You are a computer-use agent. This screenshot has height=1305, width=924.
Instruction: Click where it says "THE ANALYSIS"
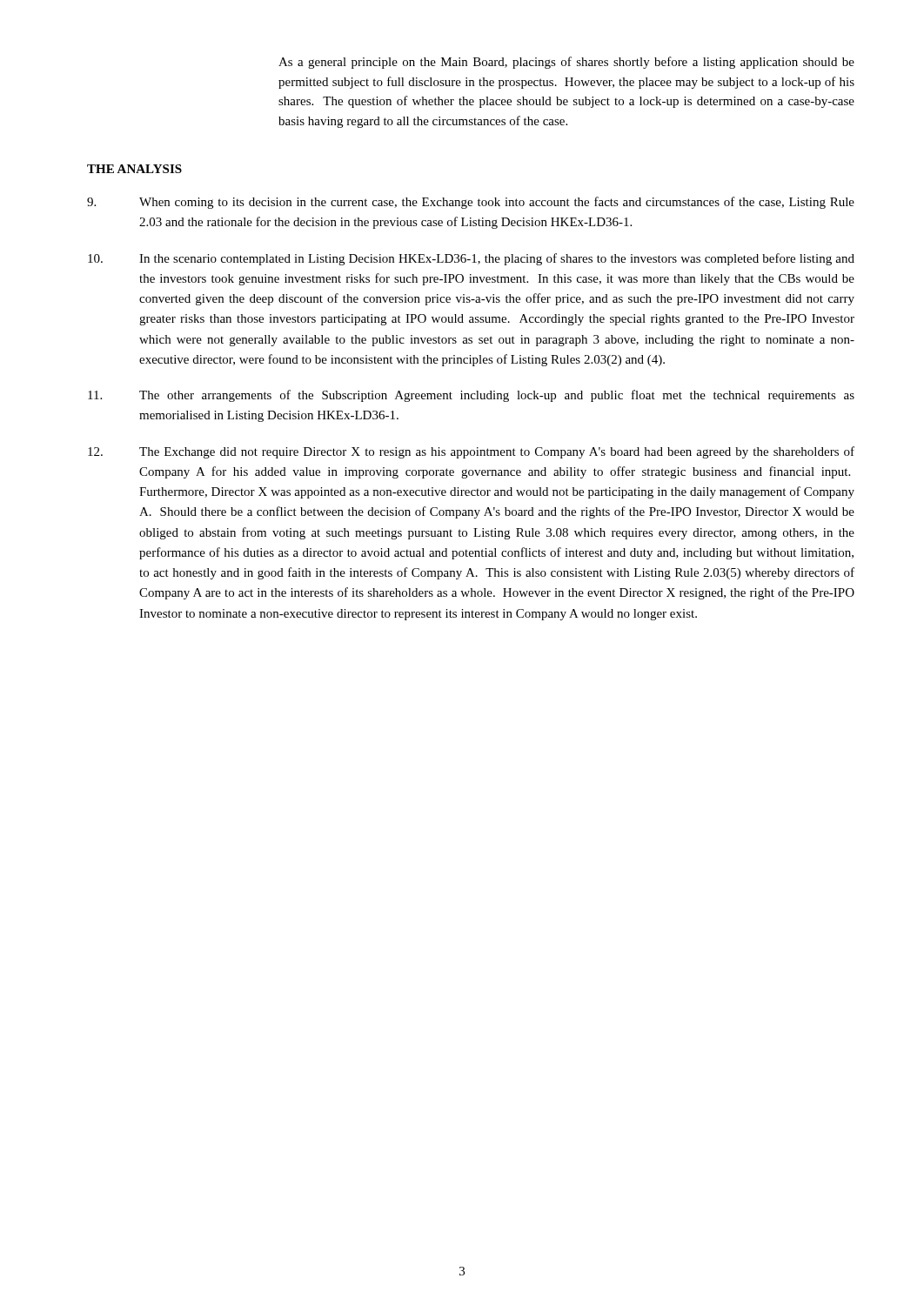click(134, 169)
